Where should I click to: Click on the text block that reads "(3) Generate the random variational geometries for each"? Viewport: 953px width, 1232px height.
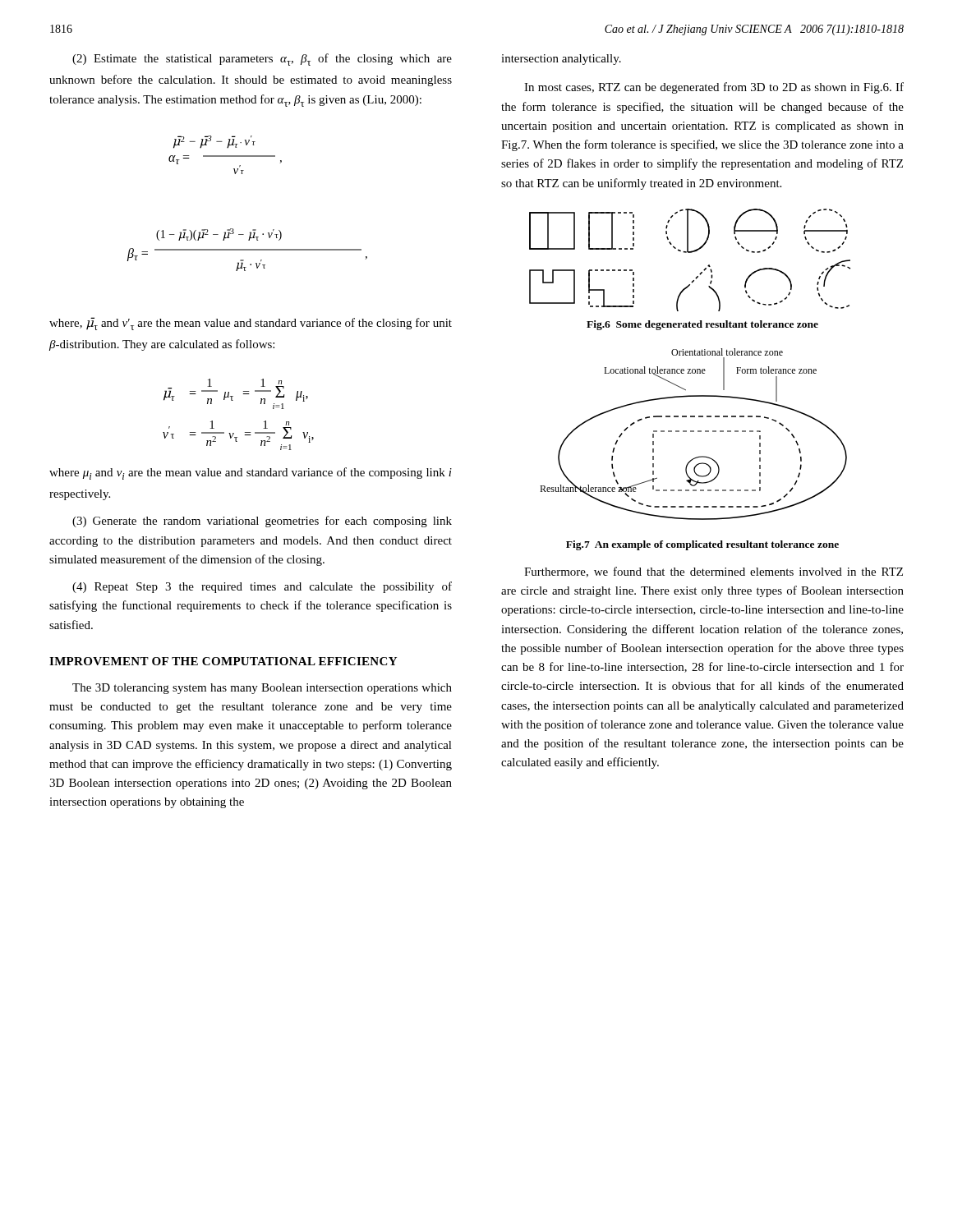tap(251, 541)
